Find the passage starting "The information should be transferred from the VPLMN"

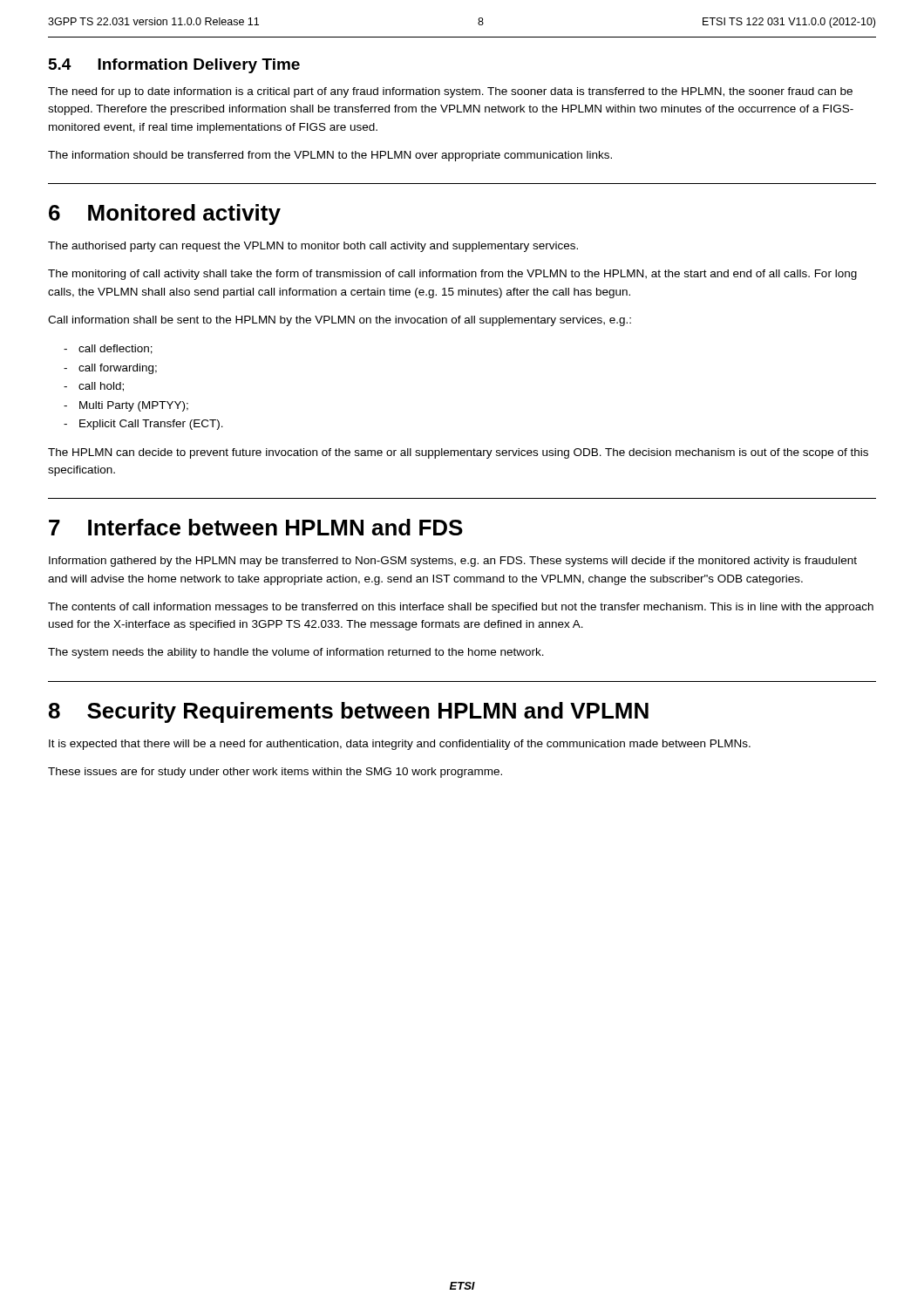pos(462,155)
